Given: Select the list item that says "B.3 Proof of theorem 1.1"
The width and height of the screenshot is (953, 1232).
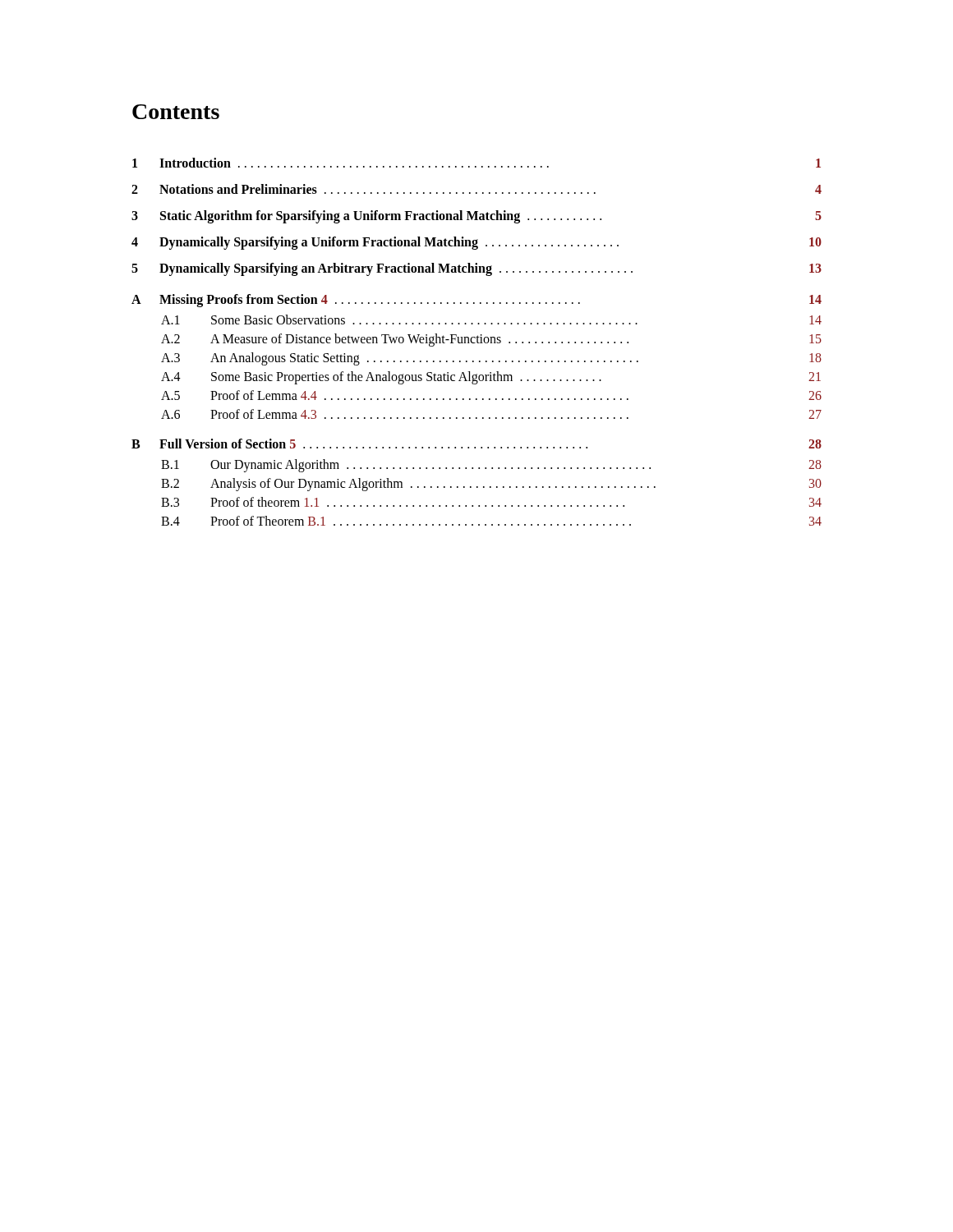Looking at the screenshot, I should click(x=476, y=503).
